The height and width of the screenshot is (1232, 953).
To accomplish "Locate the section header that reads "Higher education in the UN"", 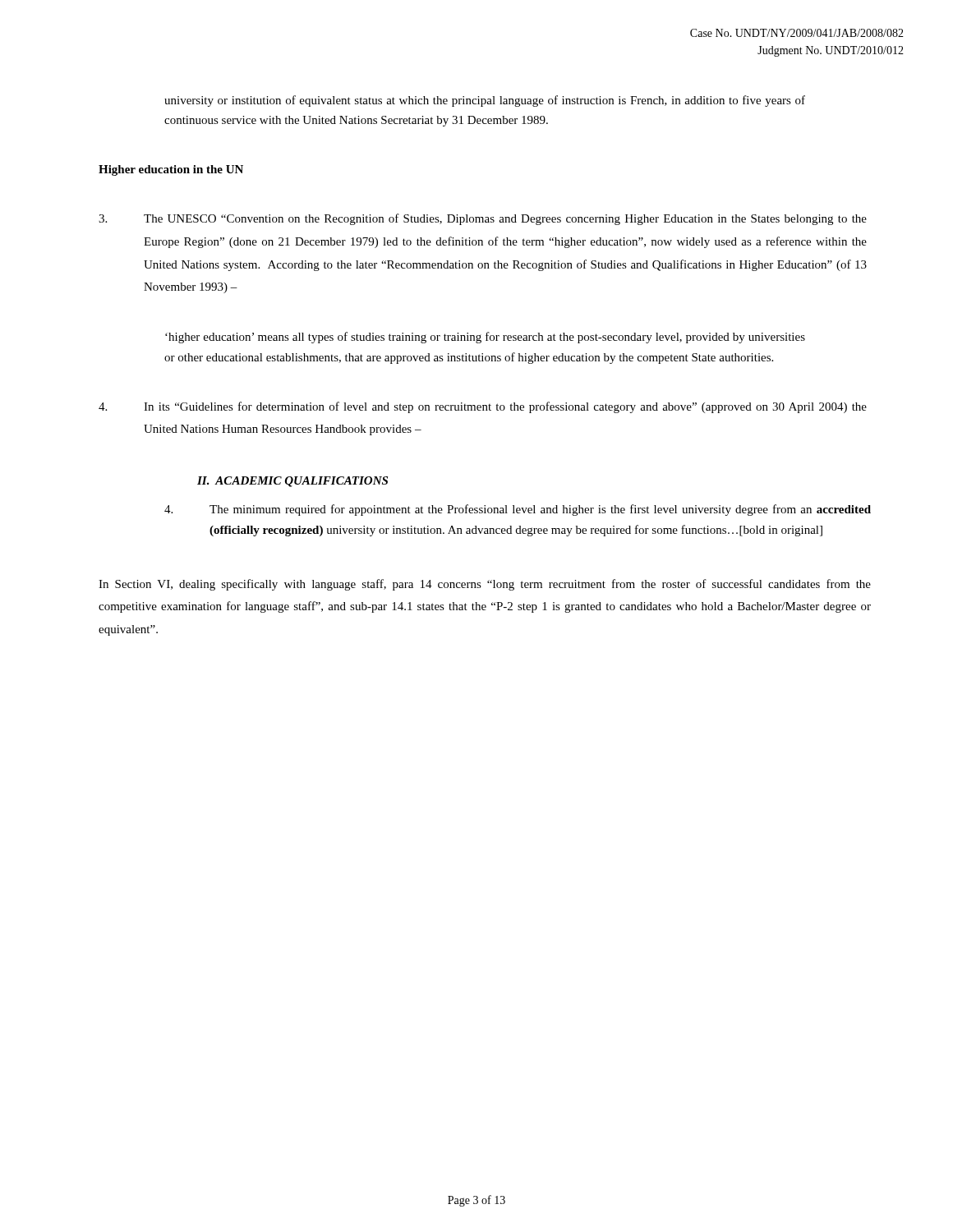I will (171, 169).
